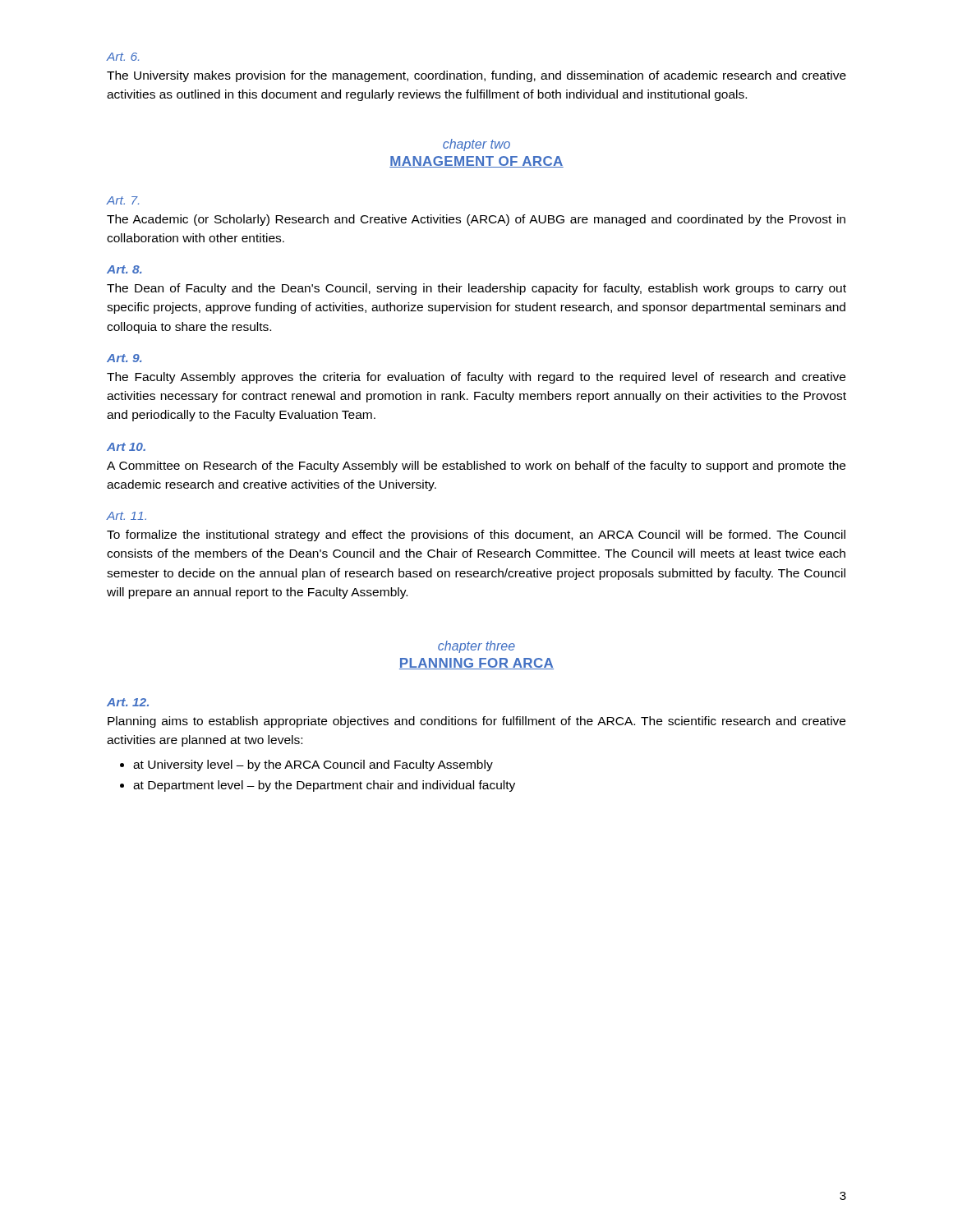Click on the list item that reads "at Department level –"
The image size is (953, 1232).
(476, 785)
